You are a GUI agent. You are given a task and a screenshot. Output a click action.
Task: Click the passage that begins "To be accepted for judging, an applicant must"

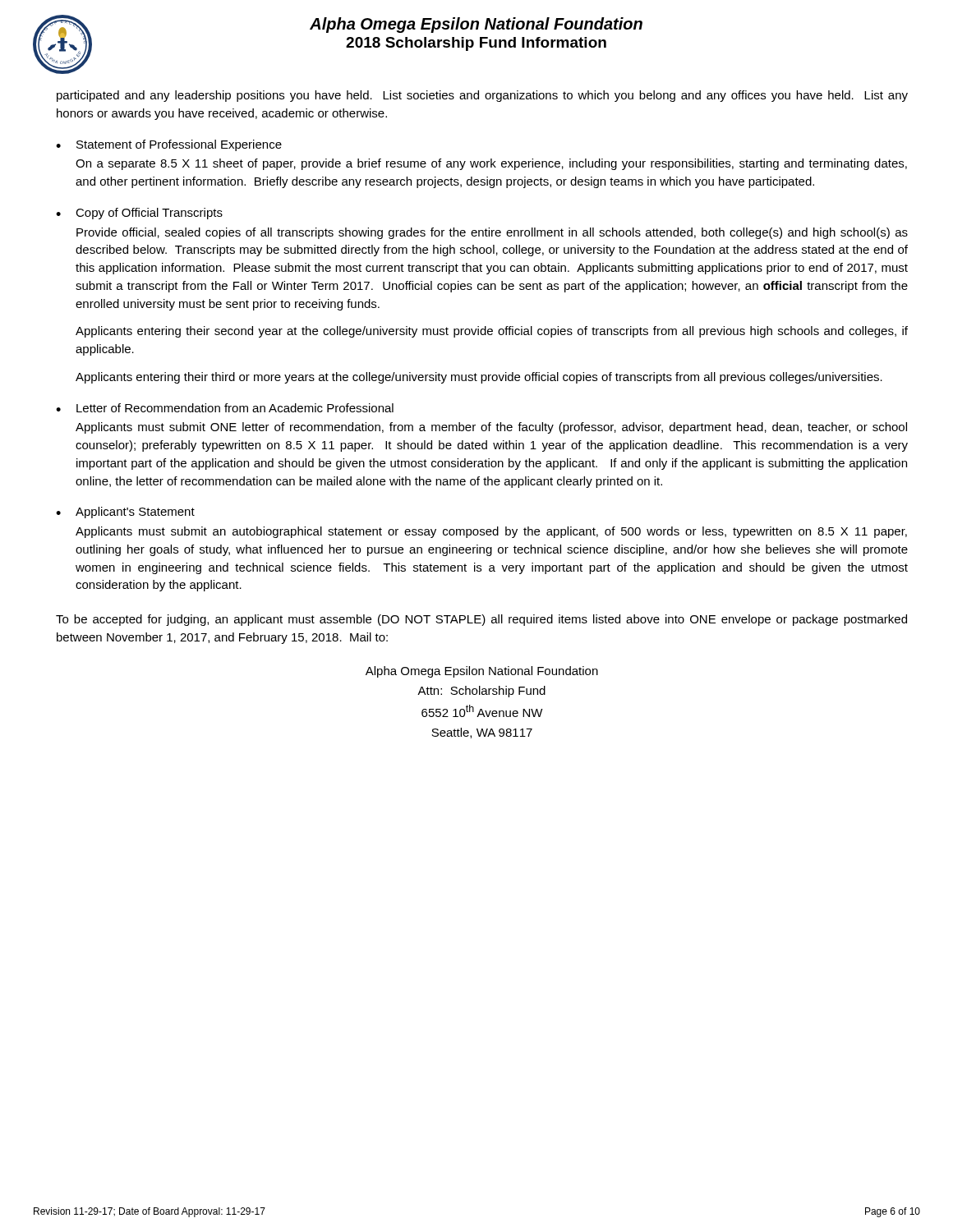(482, 628)
